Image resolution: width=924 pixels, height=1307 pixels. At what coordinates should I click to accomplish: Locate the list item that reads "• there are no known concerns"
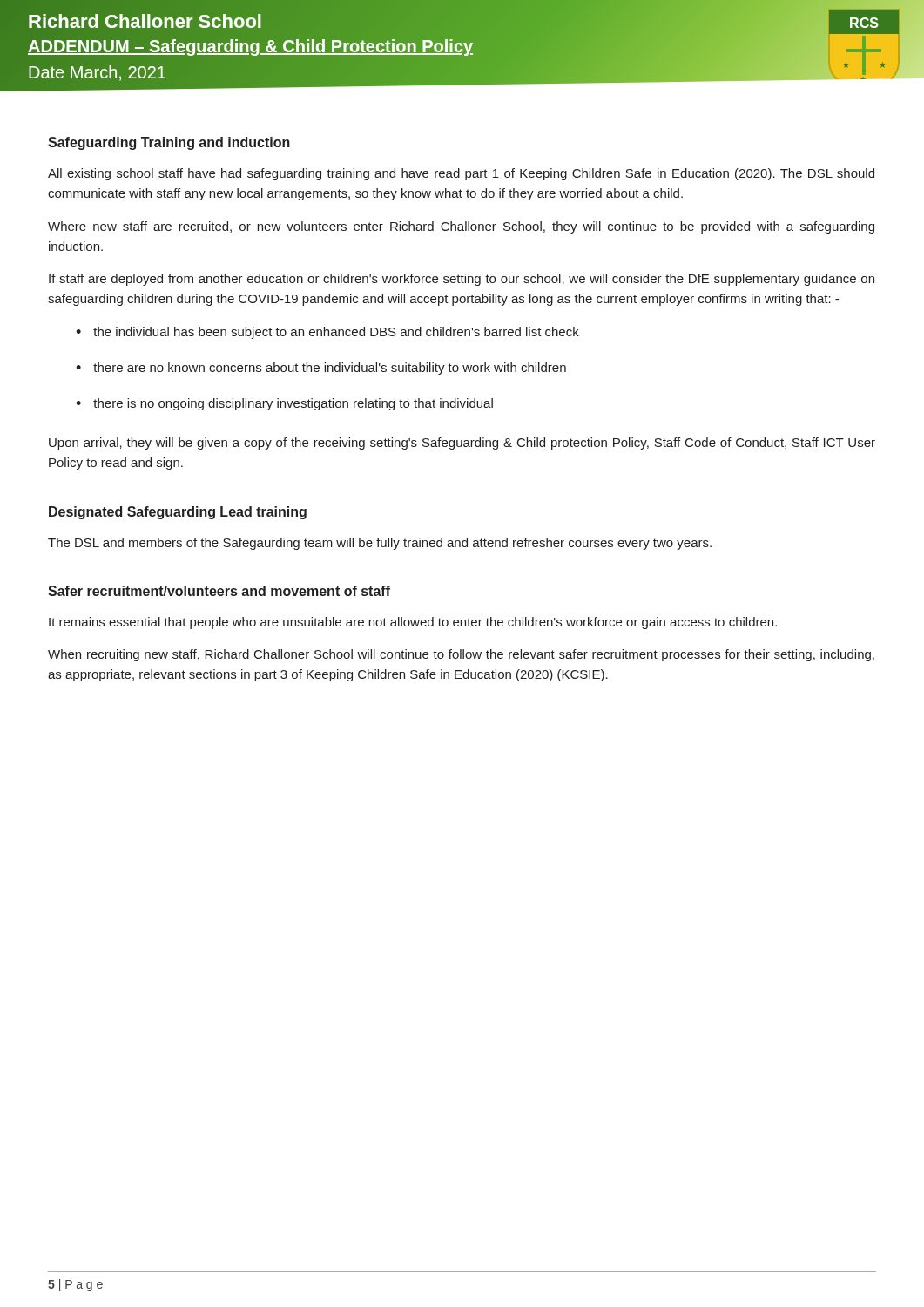pos(321,368)
